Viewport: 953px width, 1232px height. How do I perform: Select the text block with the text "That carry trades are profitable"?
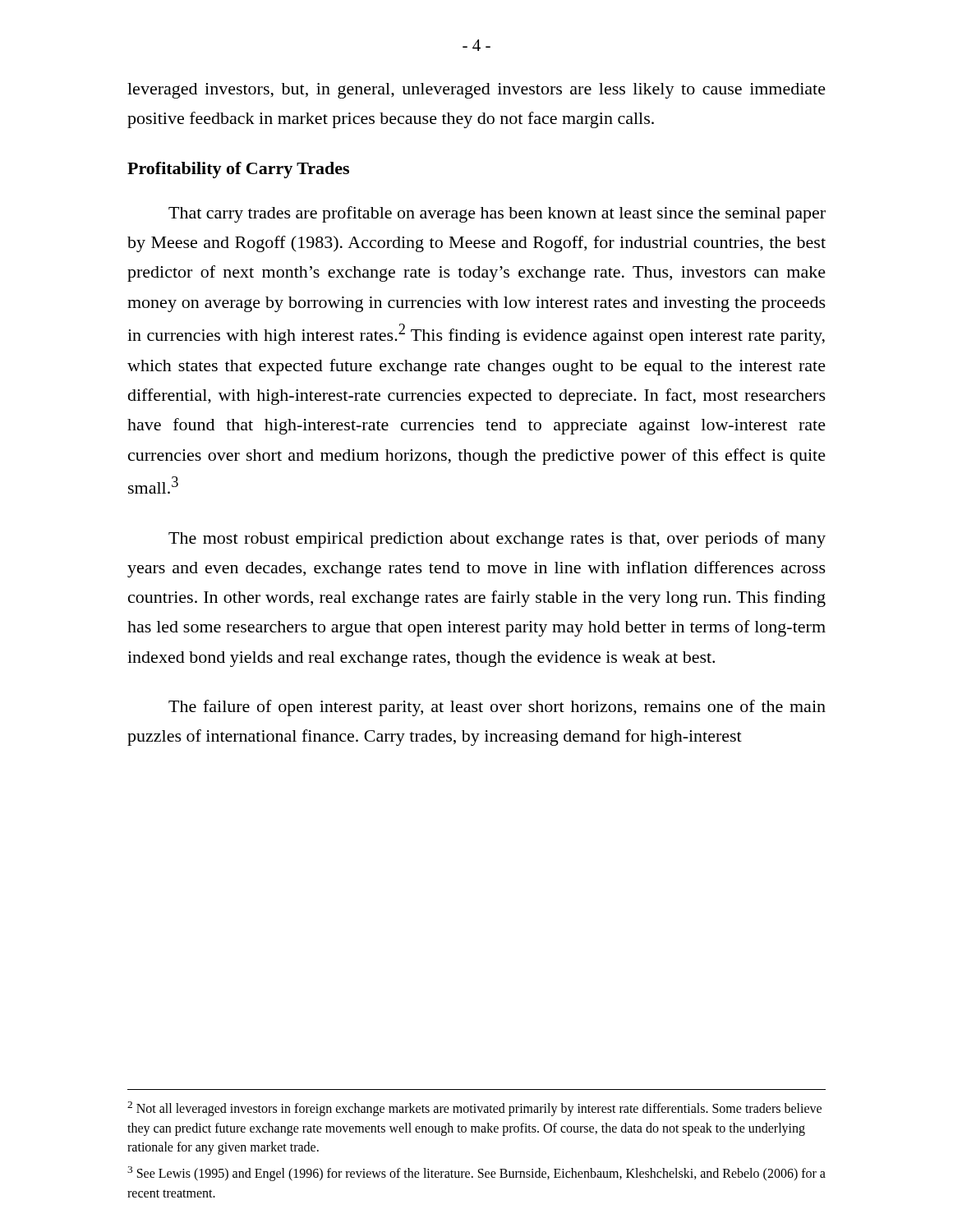476,350
